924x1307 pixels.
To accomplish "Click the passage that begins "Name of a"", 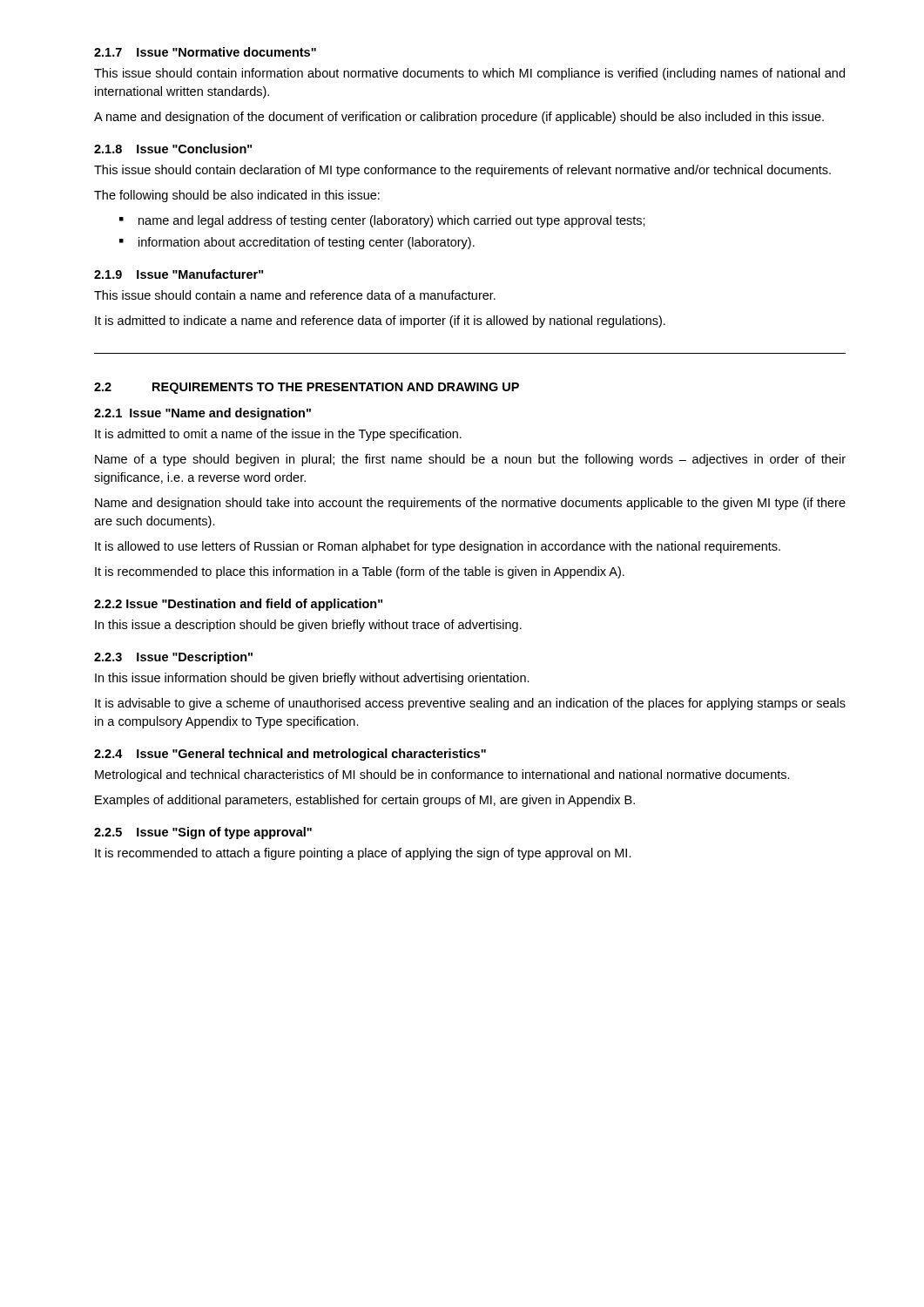I will (x=470, y=468).
